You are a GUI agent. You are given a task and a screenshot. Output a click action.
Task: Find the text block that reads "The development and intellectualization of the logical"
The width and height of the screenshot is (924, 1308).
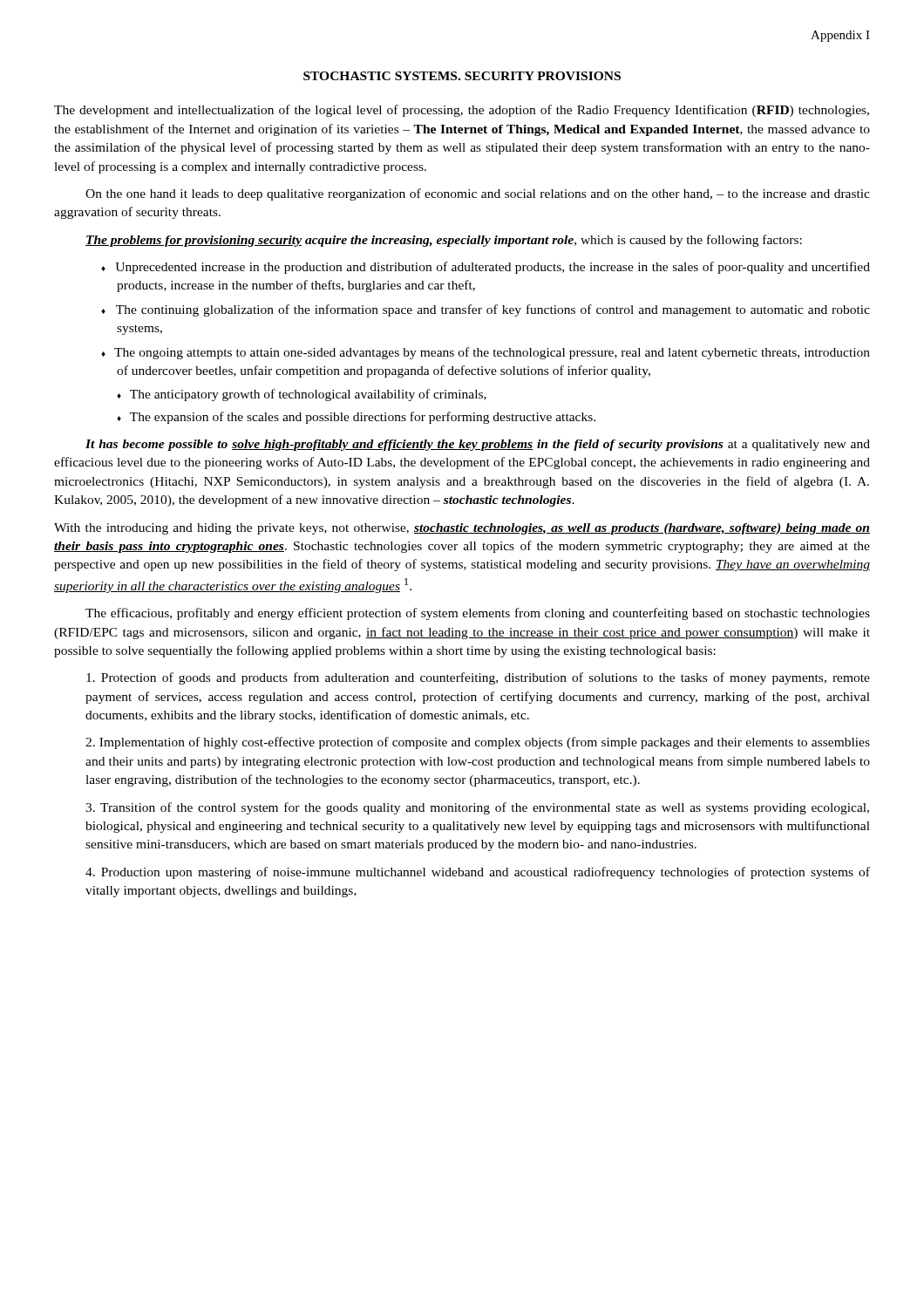point(462,138)
